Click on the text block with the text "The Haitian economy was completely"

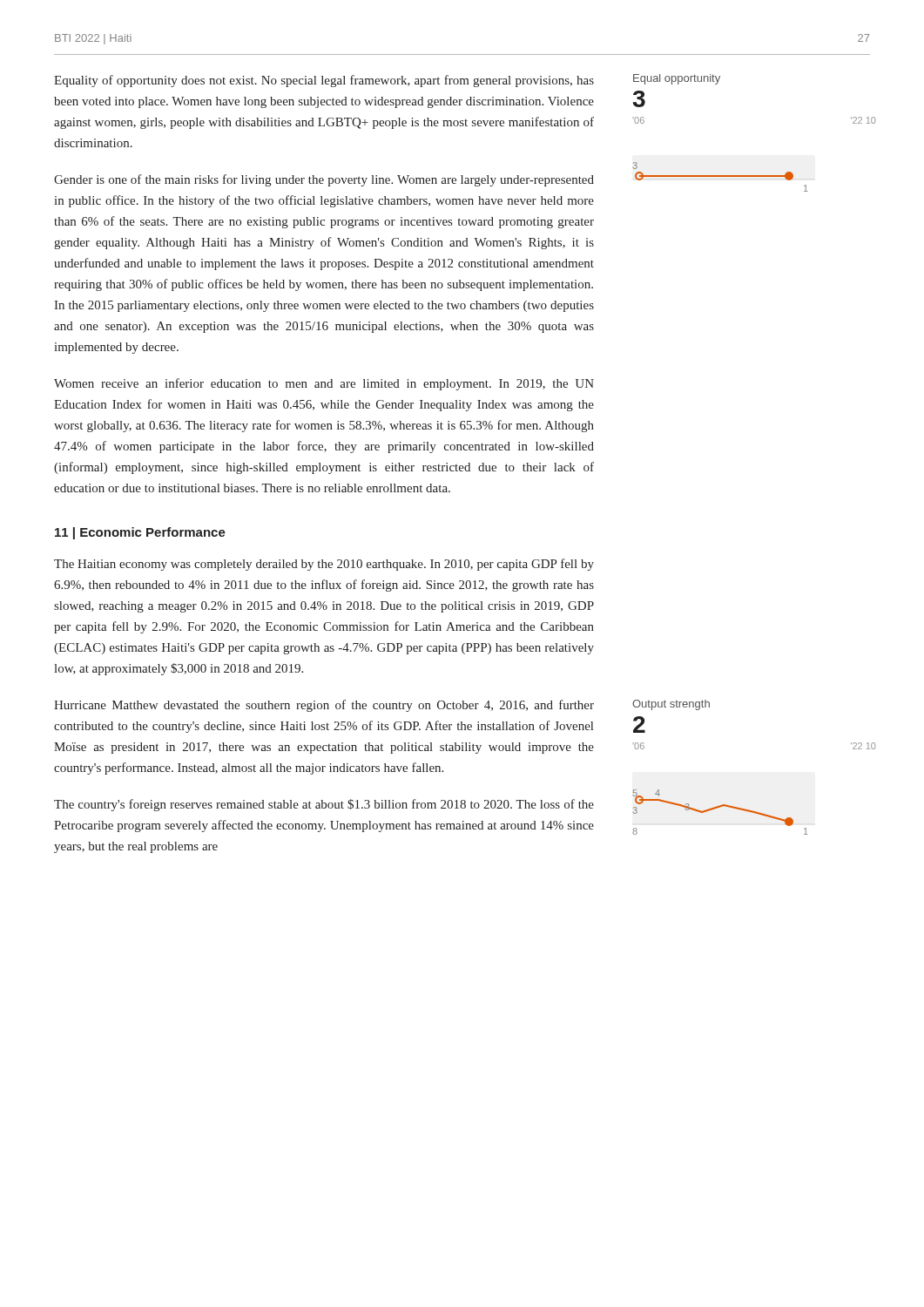tap(324, 616)
